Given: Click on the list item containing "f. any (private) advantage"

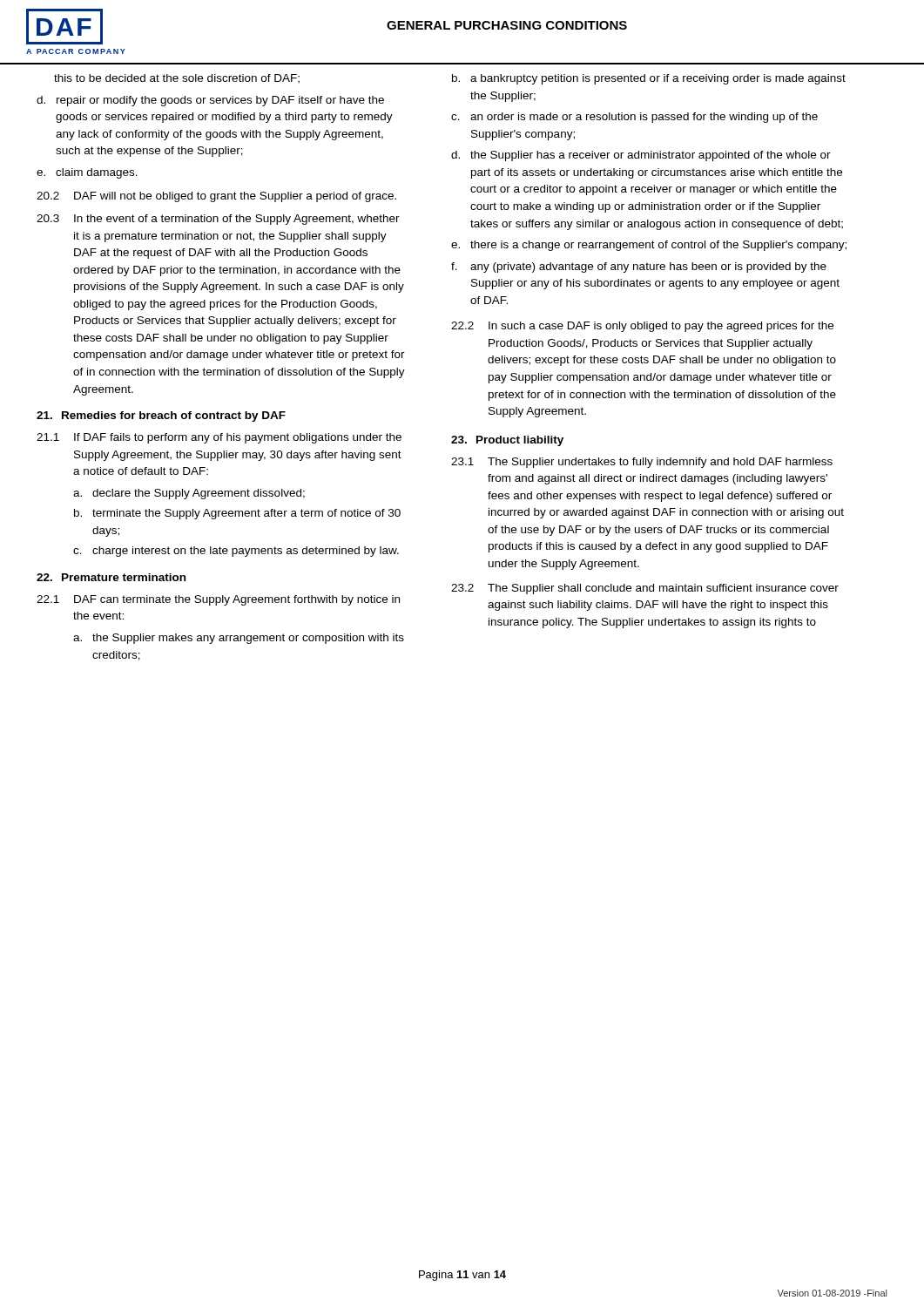Looking at the screenshot, I should click(651, 283).
